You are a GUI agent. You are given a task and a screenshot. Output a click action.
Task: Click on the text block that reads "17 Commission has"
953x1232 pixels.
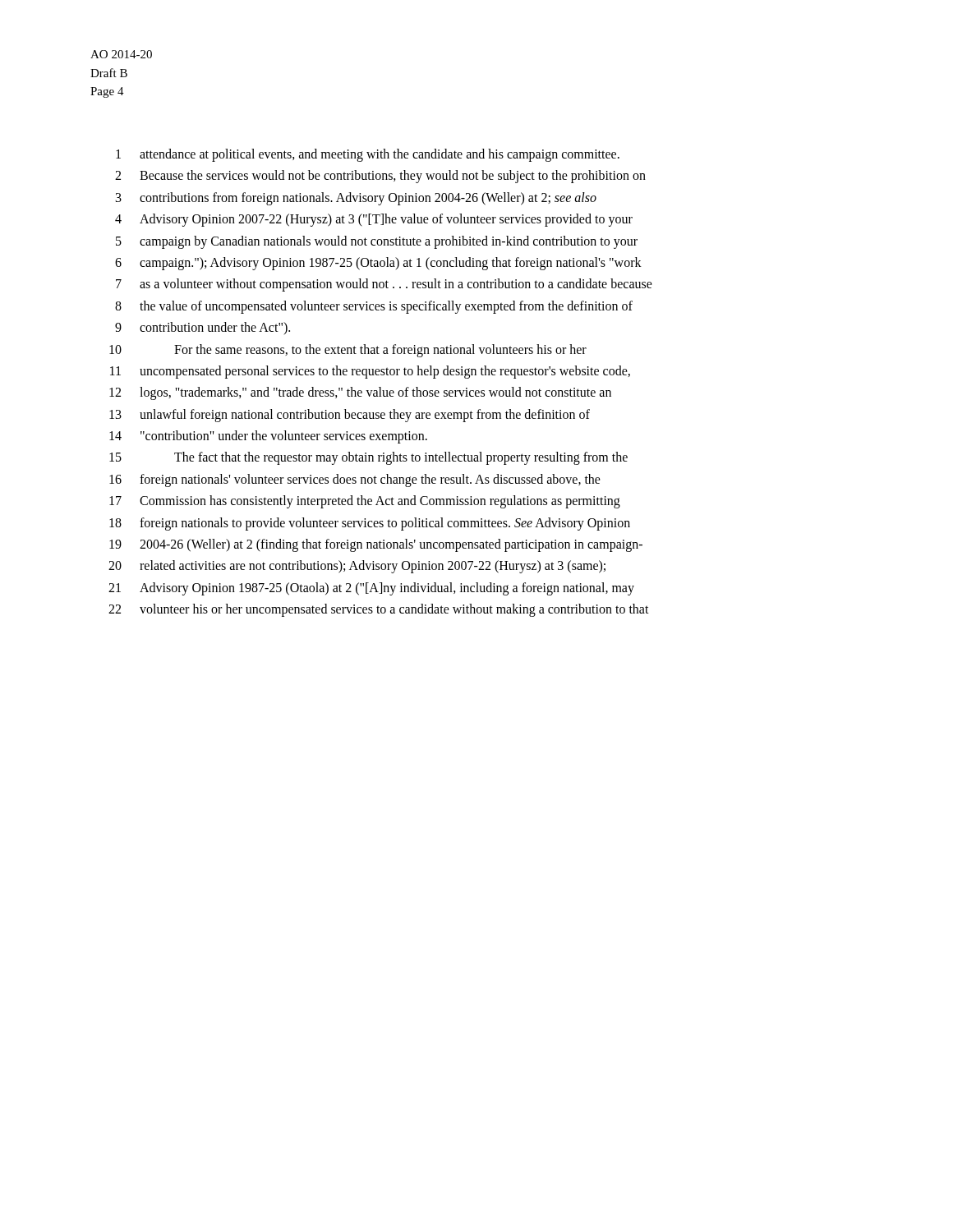[x=476, y=501]
